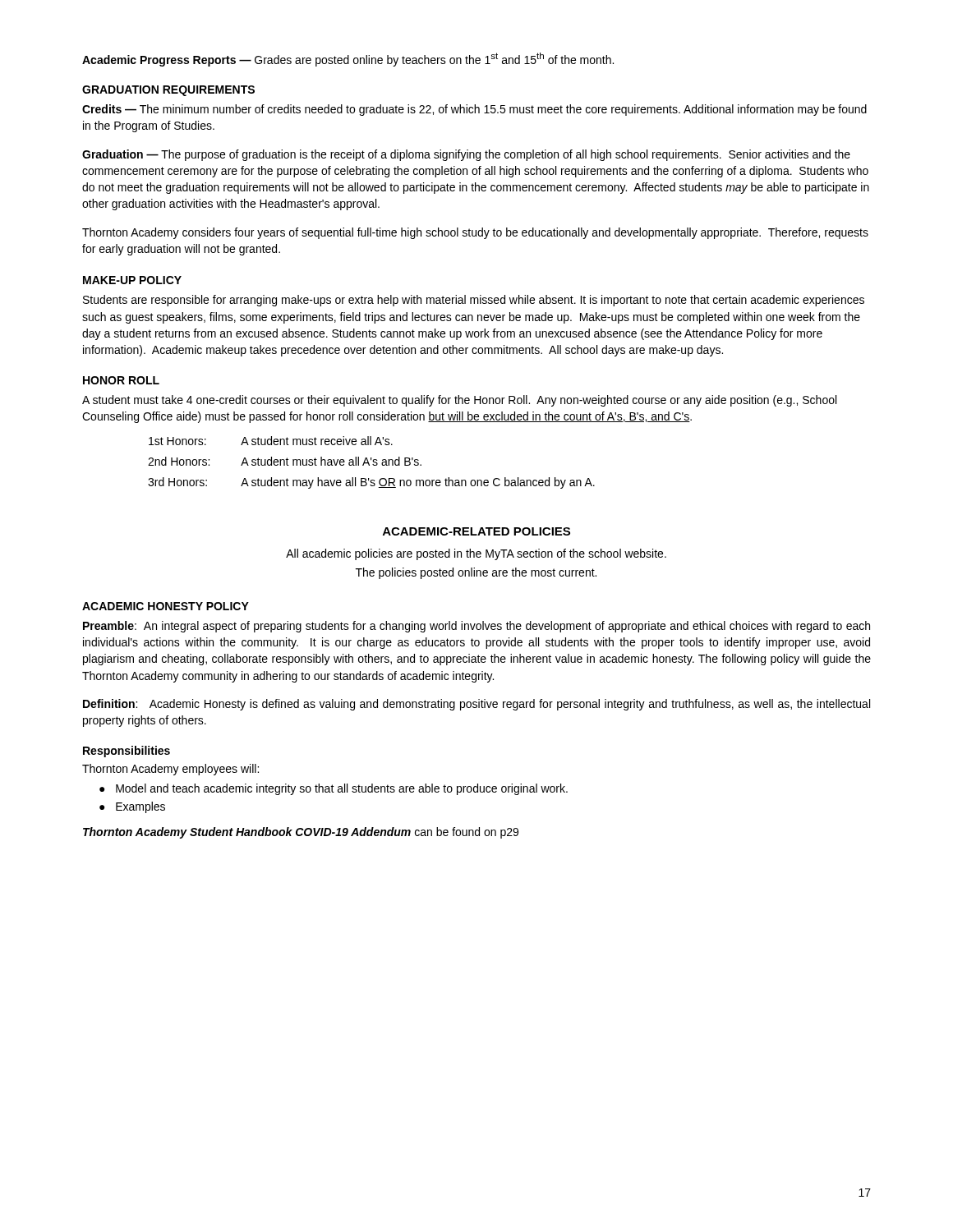Locate the element starting "MAKE-UP POLICY"
This screenshot has height=1232, width=953.
point(132,280)
